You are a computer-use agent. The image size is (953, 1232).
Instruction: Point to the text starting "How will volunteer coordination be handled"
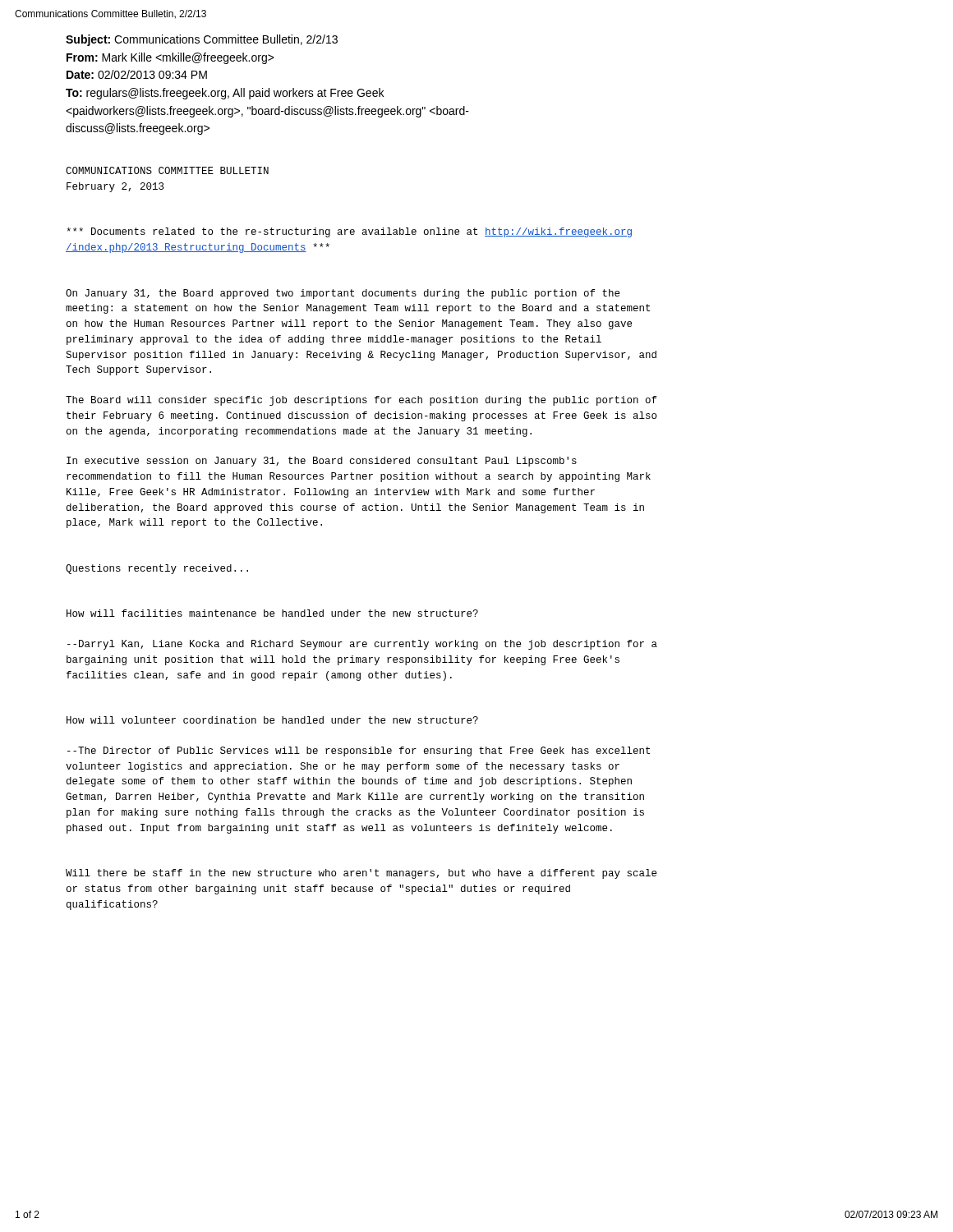pyautogui.click(x=272, y=721)
